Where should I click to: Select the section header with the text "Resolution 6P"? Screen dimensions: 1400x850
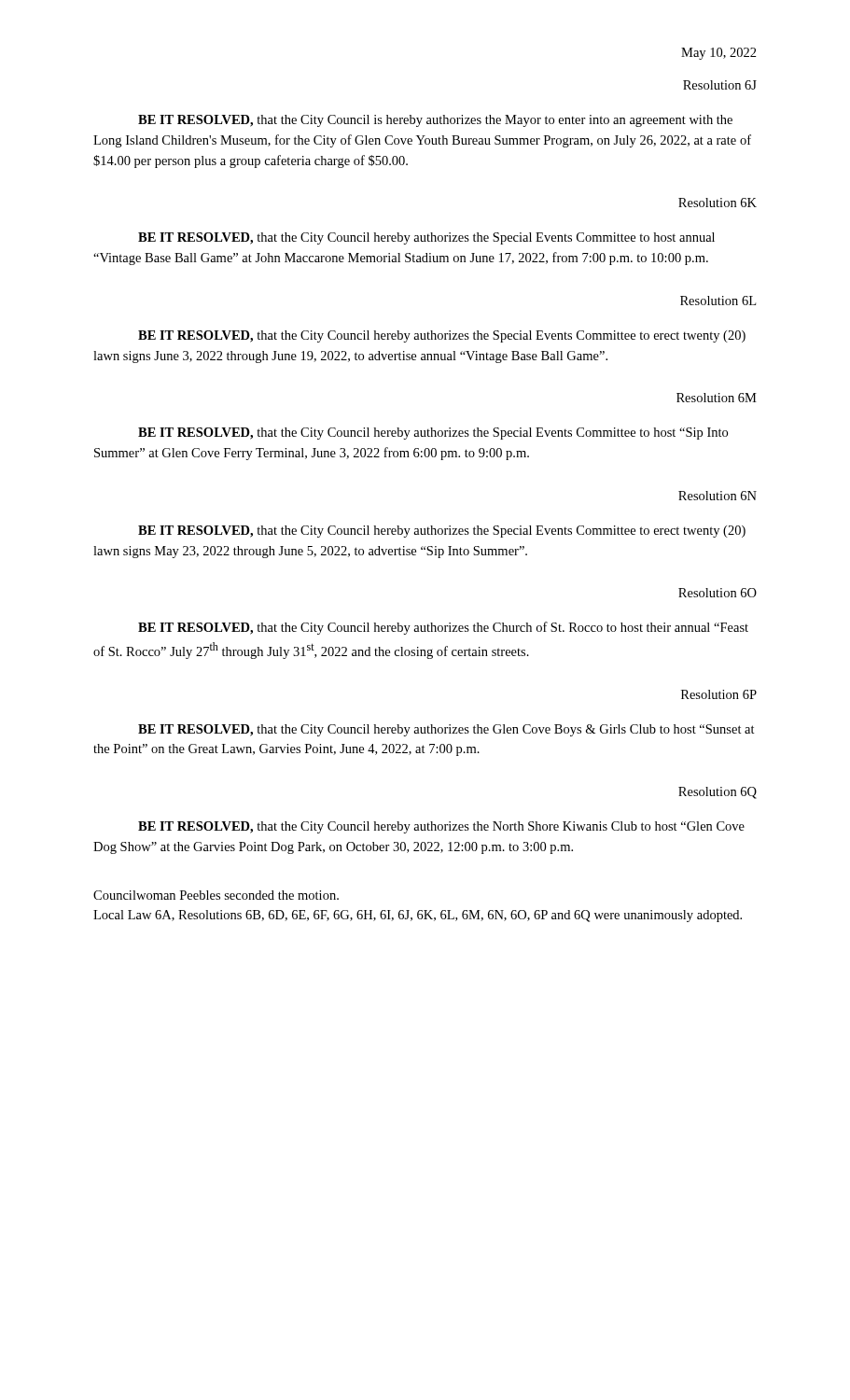tap(719, 694)
